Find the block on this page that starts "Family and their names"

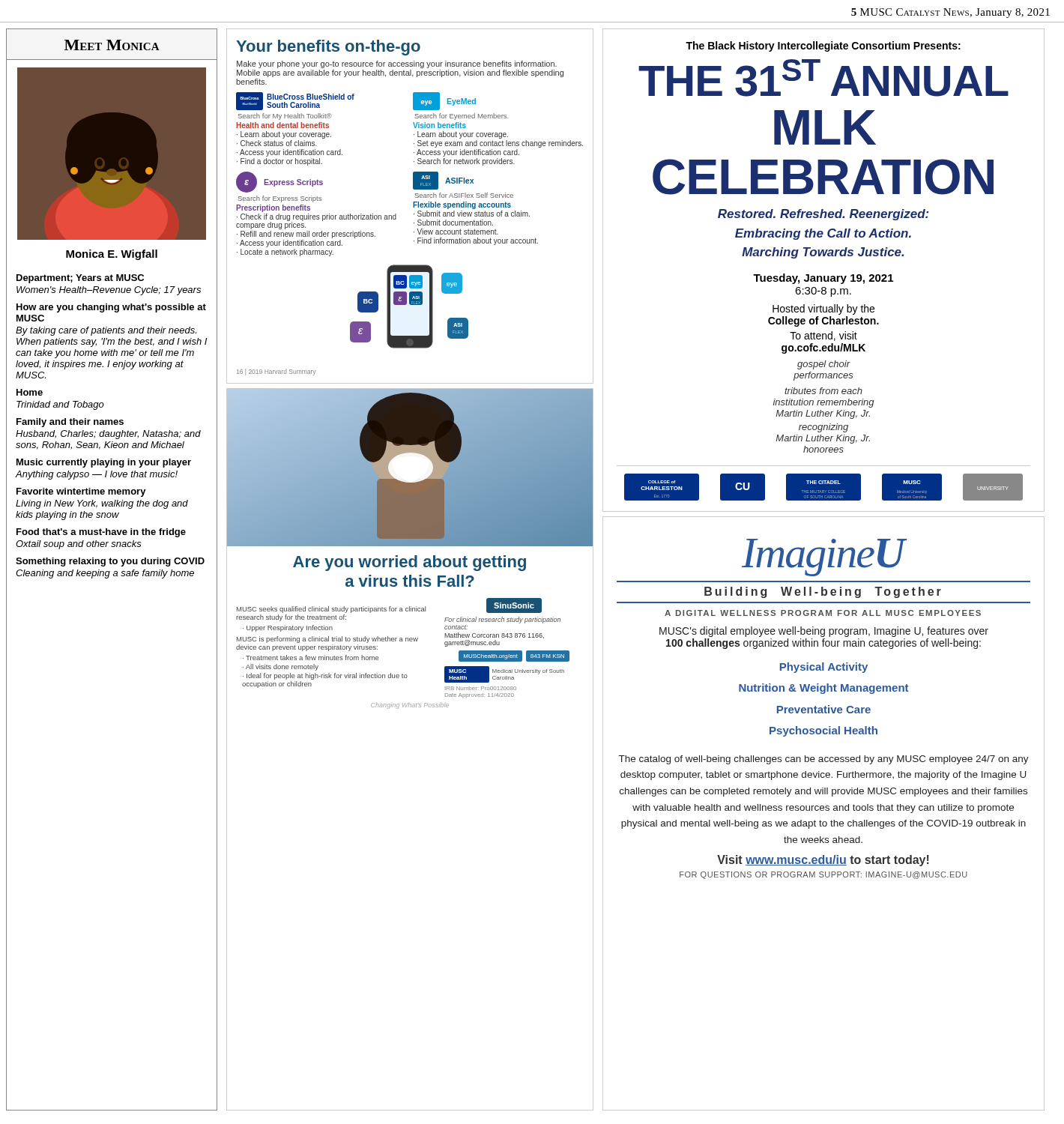pyautogui.click(x=112, y=433)
